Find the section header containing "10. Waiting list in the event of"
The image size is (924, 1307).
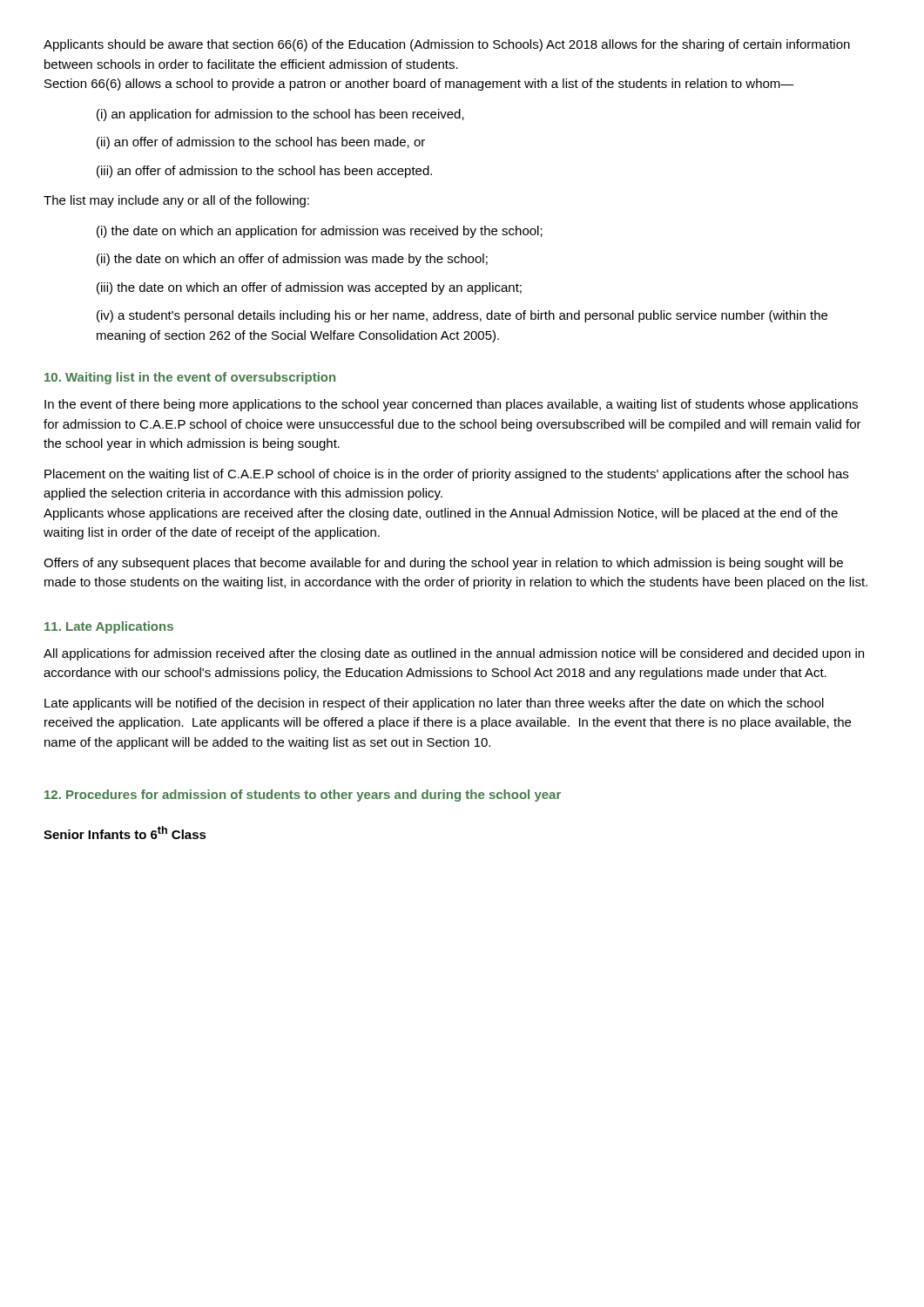tap(190, 377)
